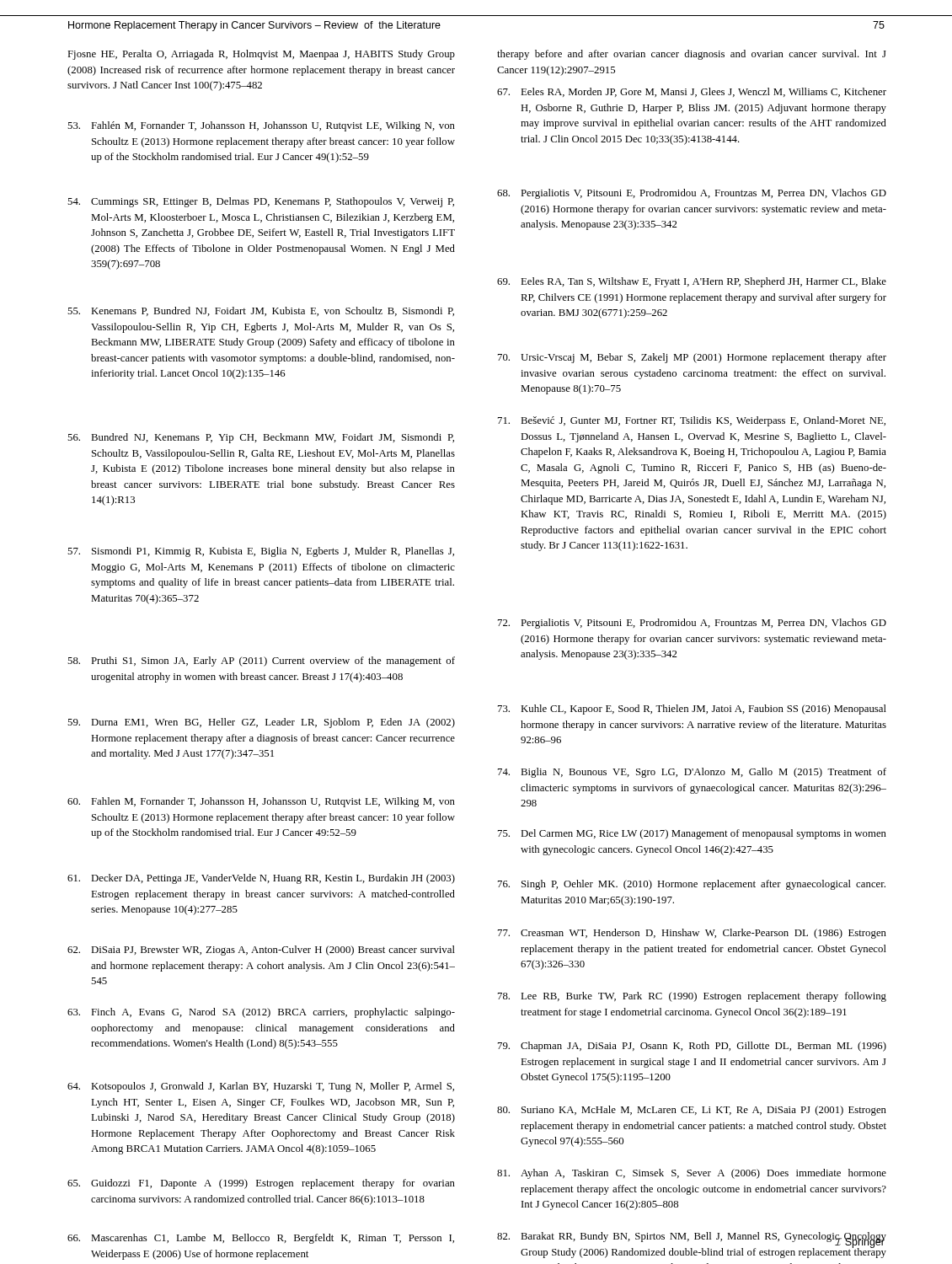Select the passage starting "72. Pergialiotis V, Pitsouni E, Prodromidou A,"
Viewport: 952px width, 1264px height.
pyautogui.click(x=692, y=639)
